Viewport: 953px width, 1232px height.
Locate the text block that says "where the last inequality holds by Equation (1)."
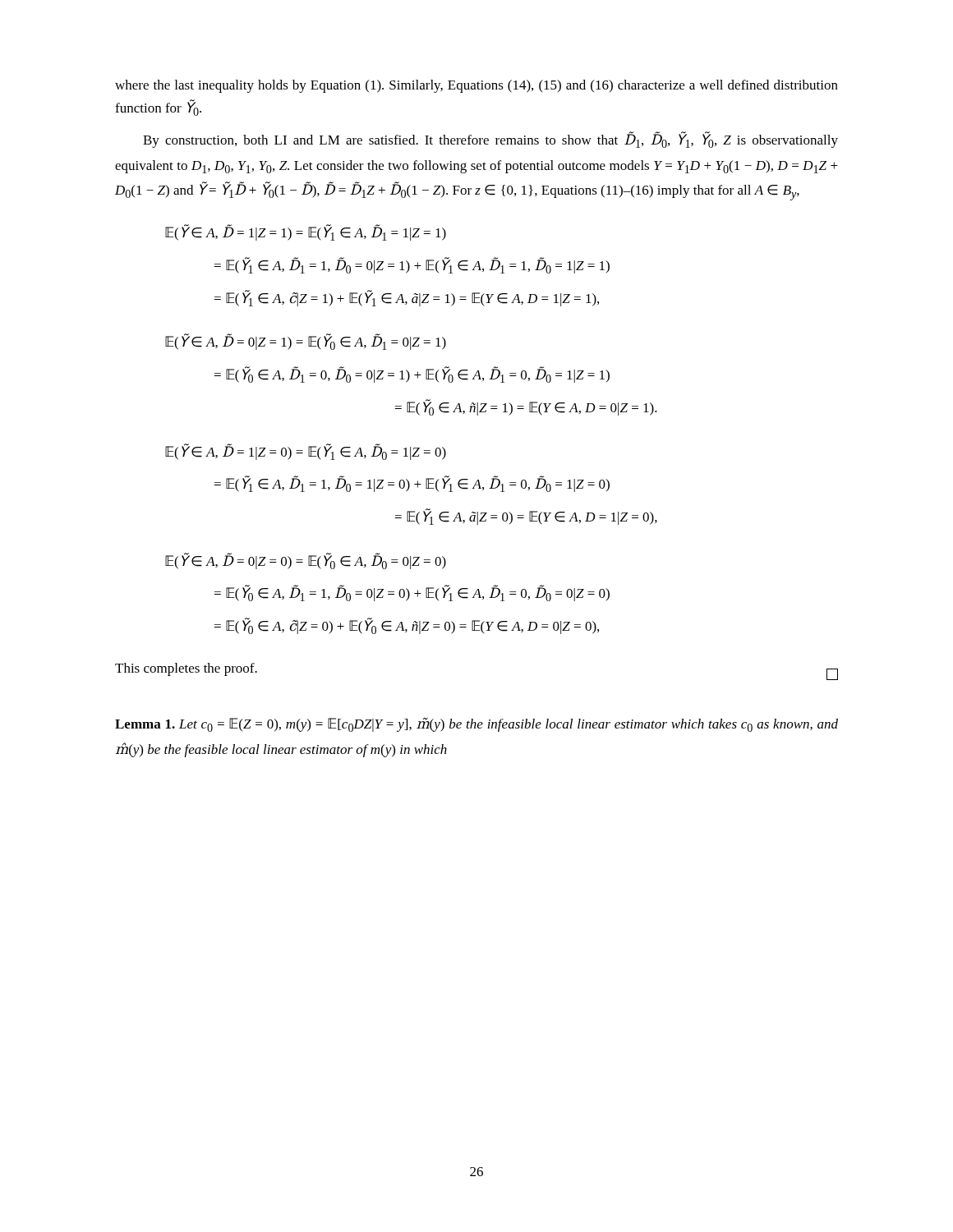coord(476,98)
